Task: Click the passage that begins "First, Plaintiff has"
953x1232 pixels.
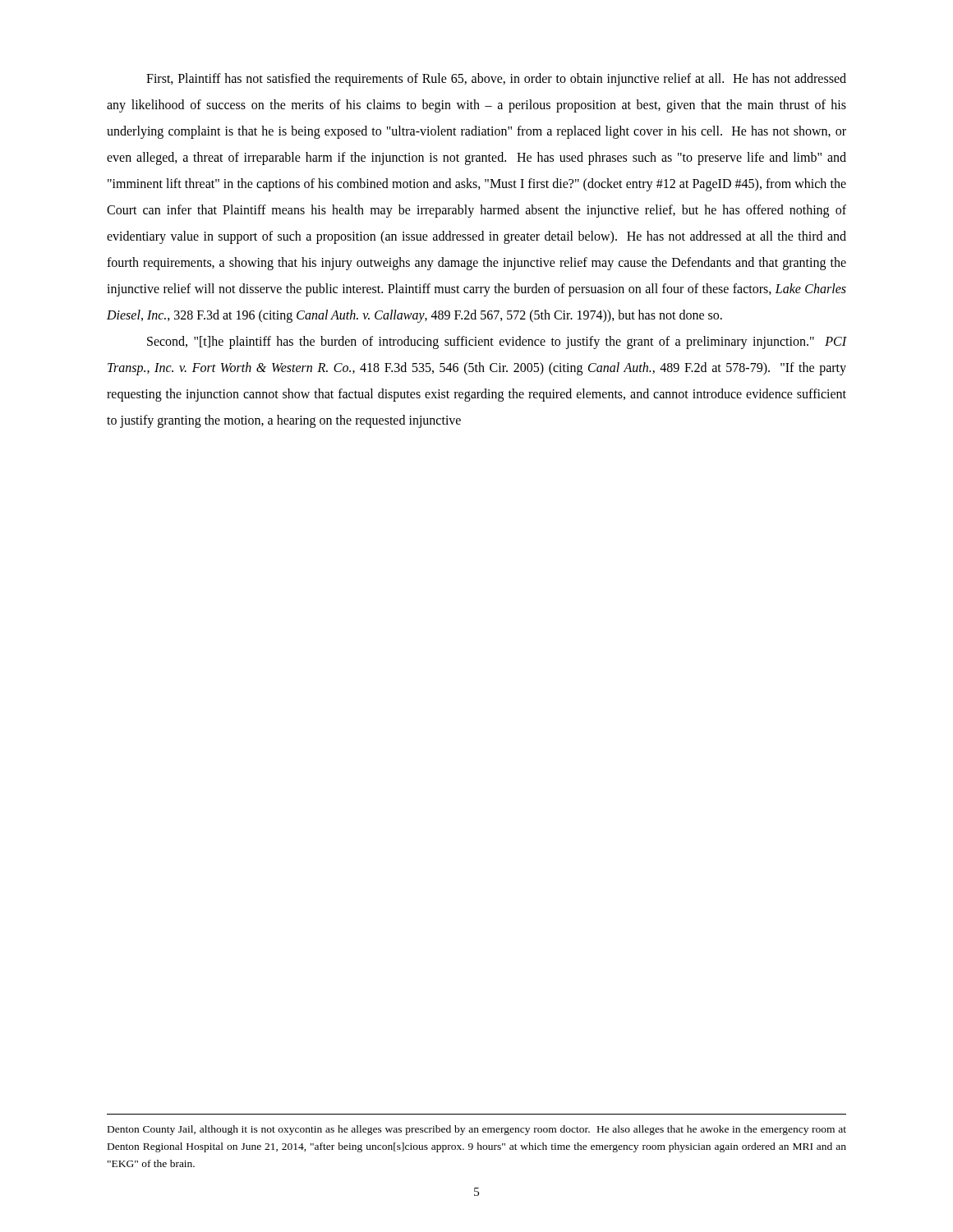Action: click(476, 197)
